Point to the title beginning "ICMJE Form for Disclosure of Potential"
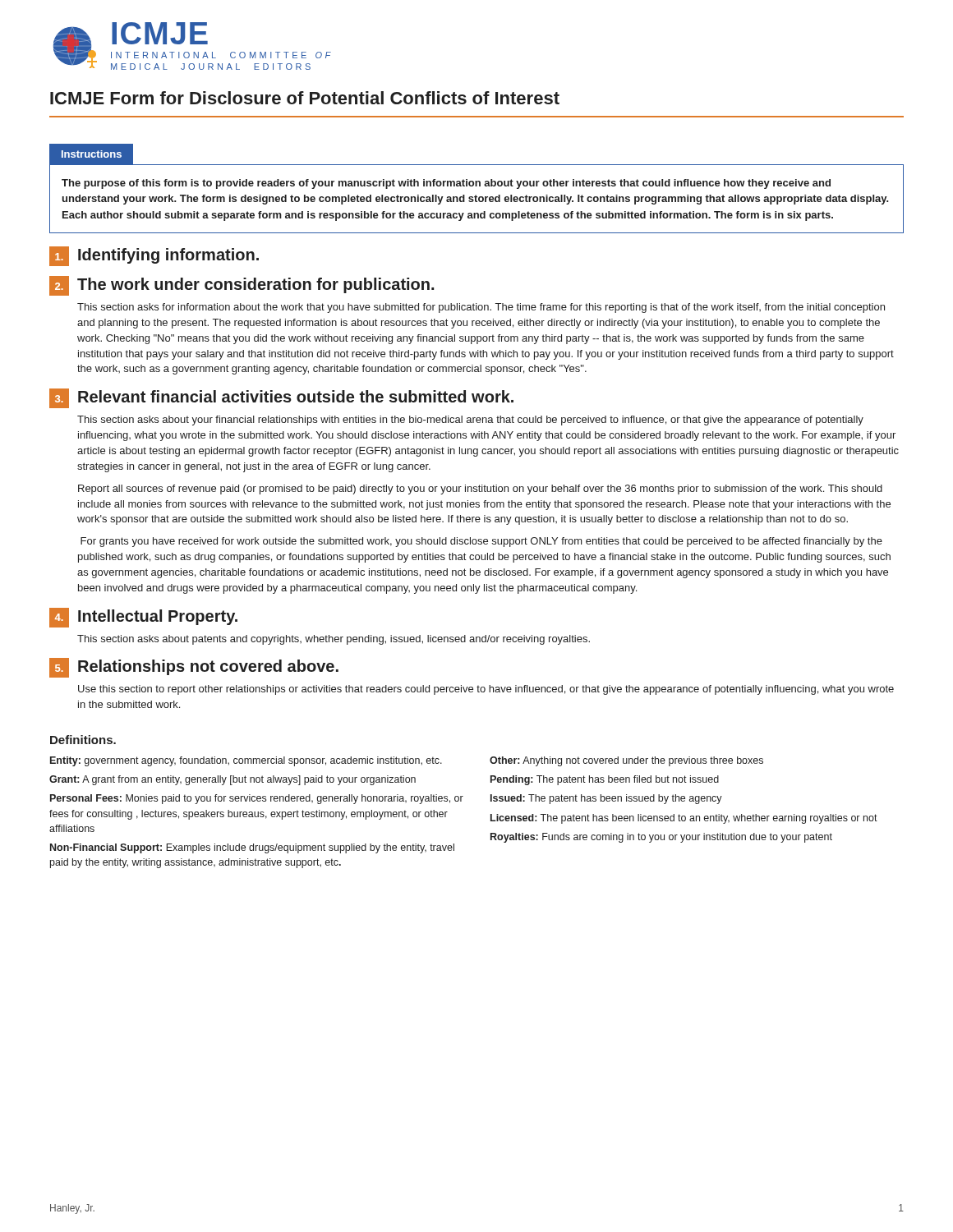 304,98
